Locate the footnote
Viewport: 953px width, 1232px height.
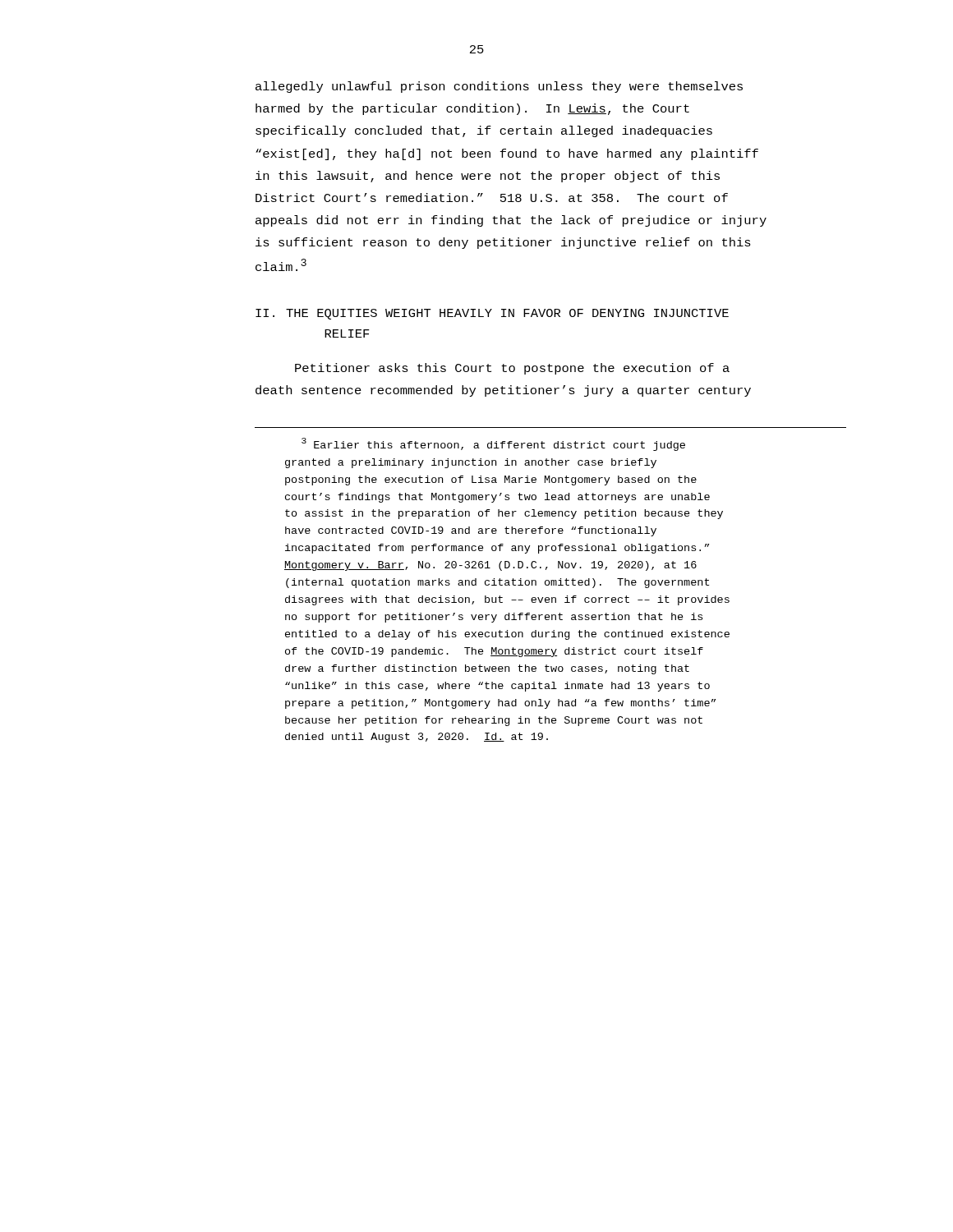click(550, 591)
